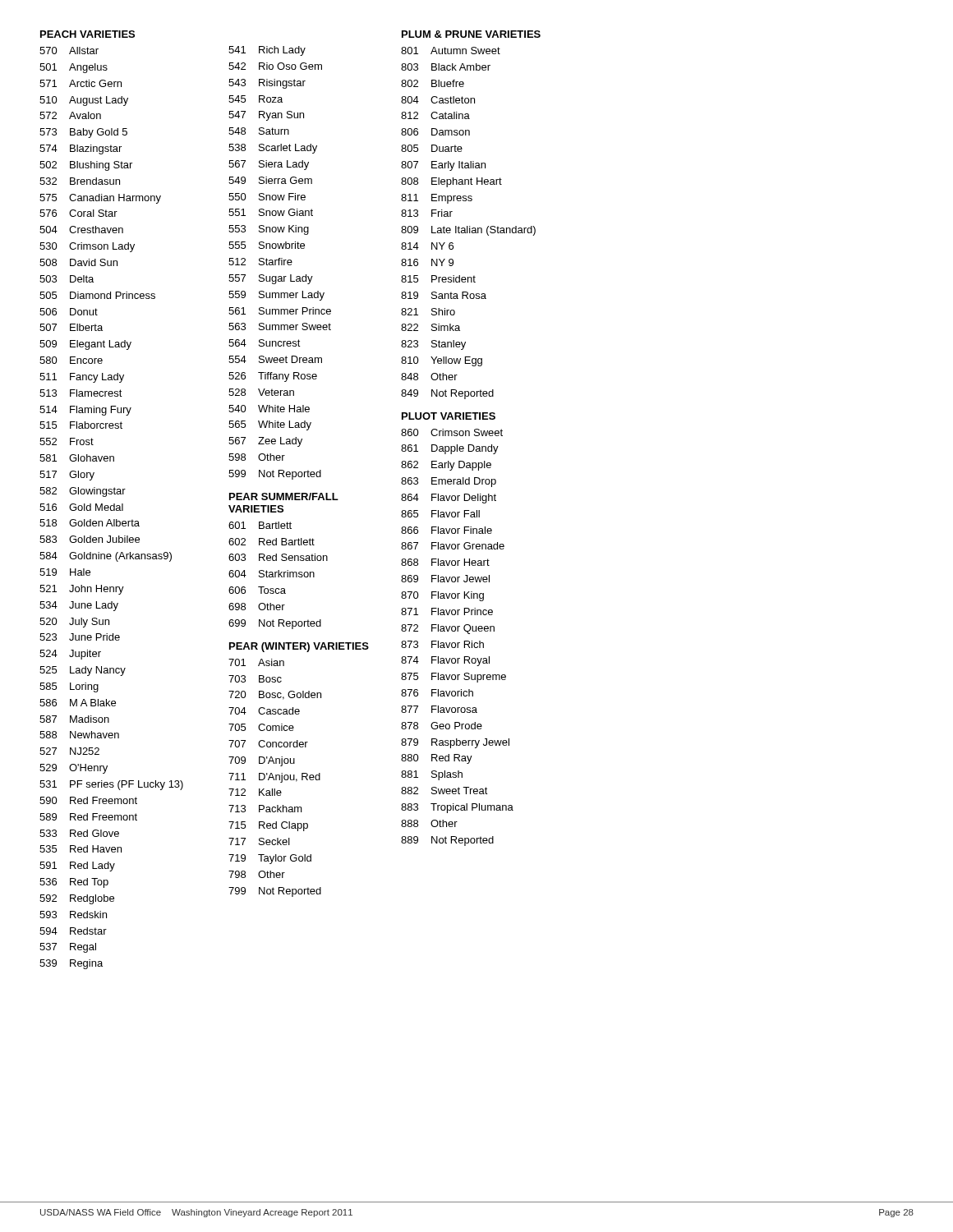Click on the text block starting "511Fancy Lady"
The image size is (953, 1232).
[x=82, y=377]
